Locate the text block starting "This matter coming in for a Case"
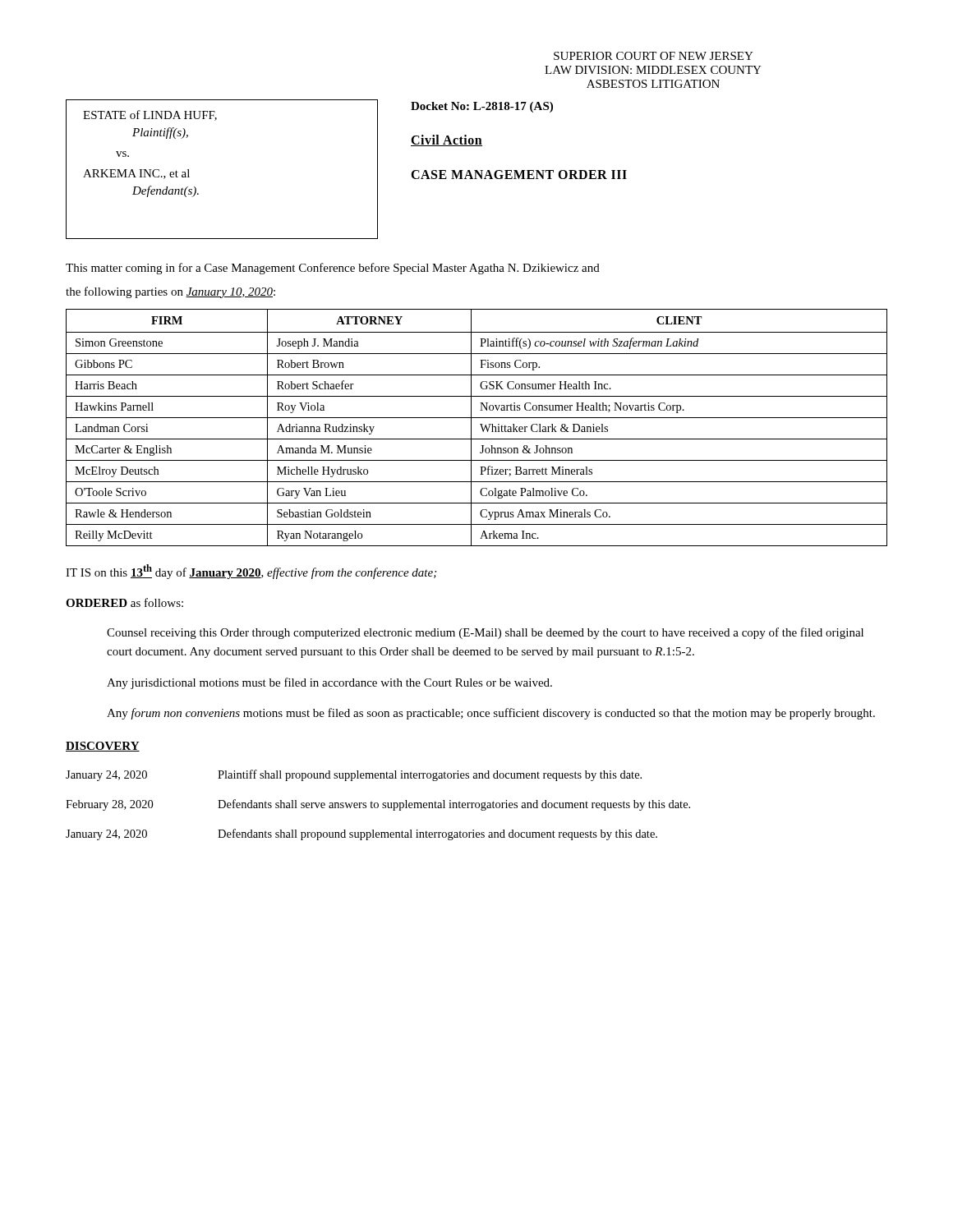Viewport: 953px width, 1232px height. 333,268
